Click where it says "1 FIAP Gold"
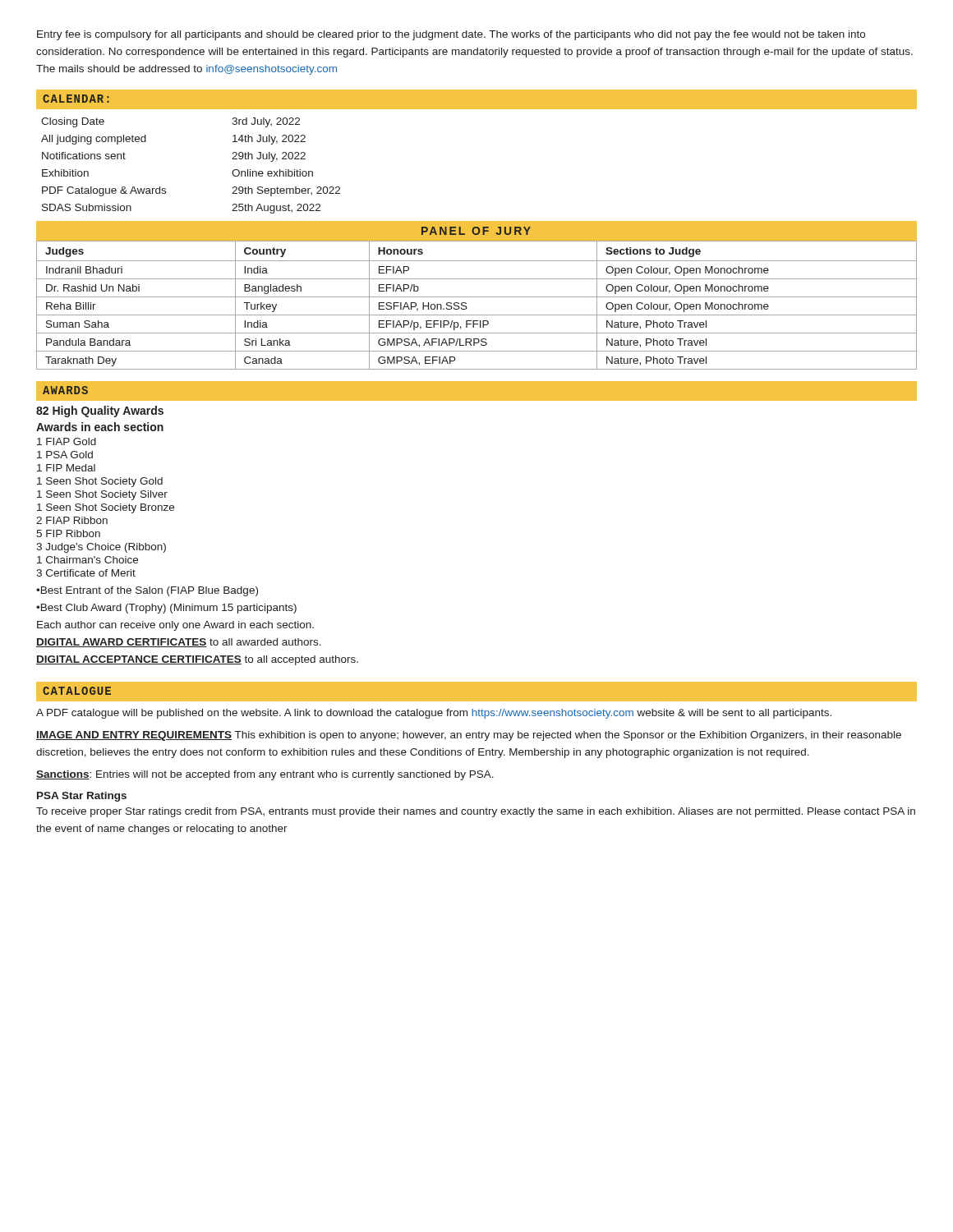 66,441
